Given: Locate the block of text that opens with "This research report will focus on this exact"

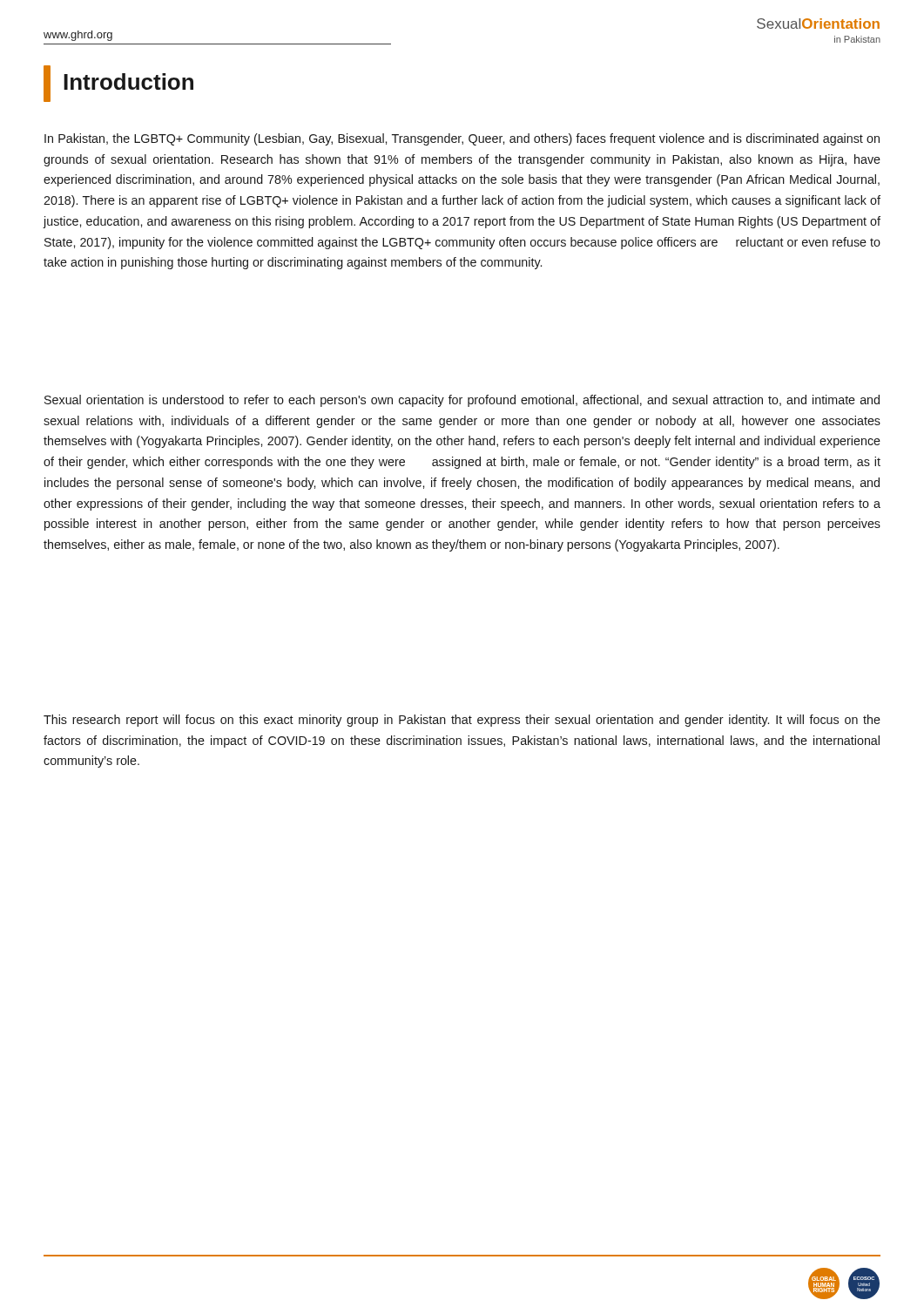Looking at the screenshot, I should (462, 740).
